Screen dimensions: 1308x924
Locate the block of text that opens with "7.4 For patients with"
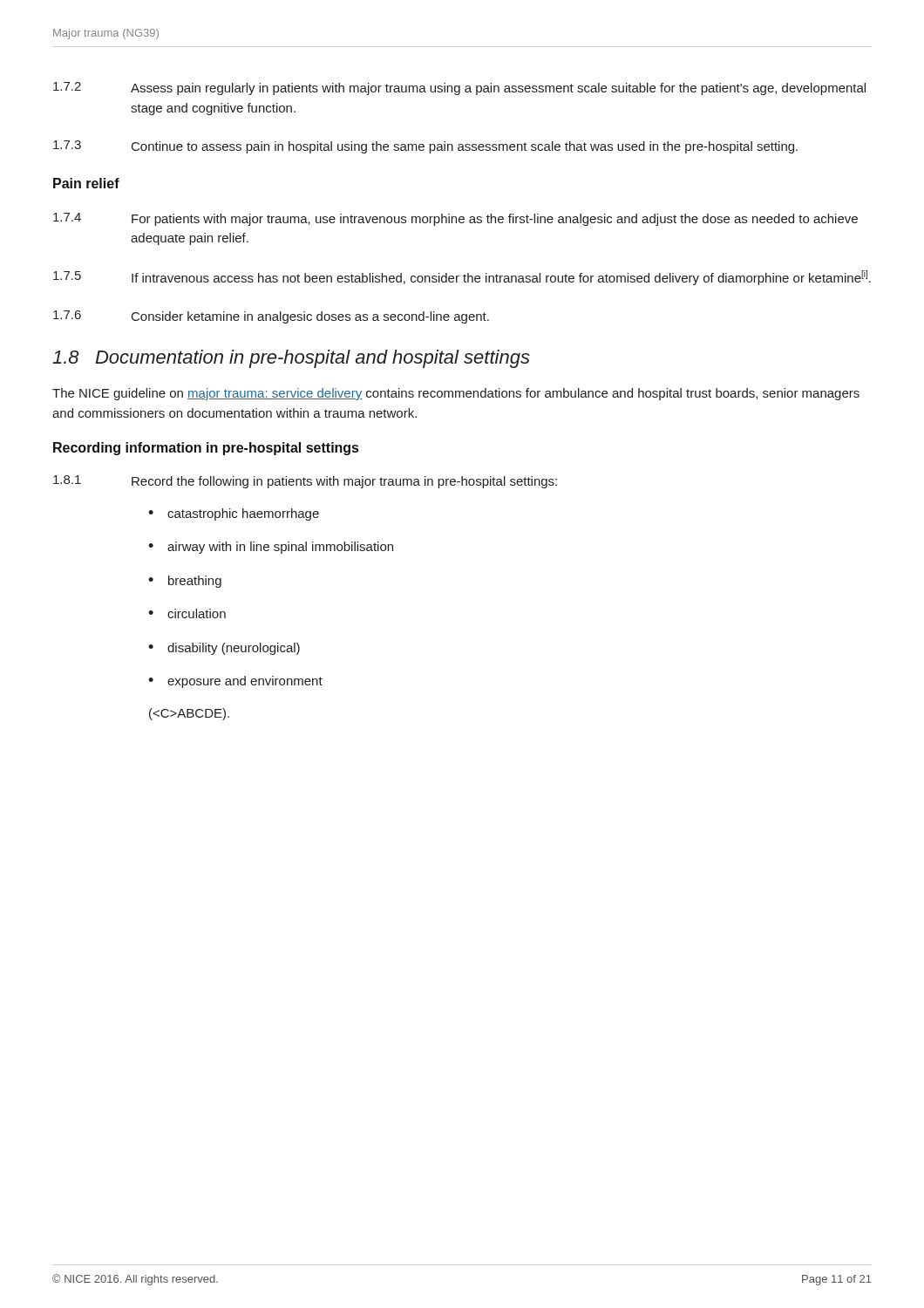coord(462,229)
